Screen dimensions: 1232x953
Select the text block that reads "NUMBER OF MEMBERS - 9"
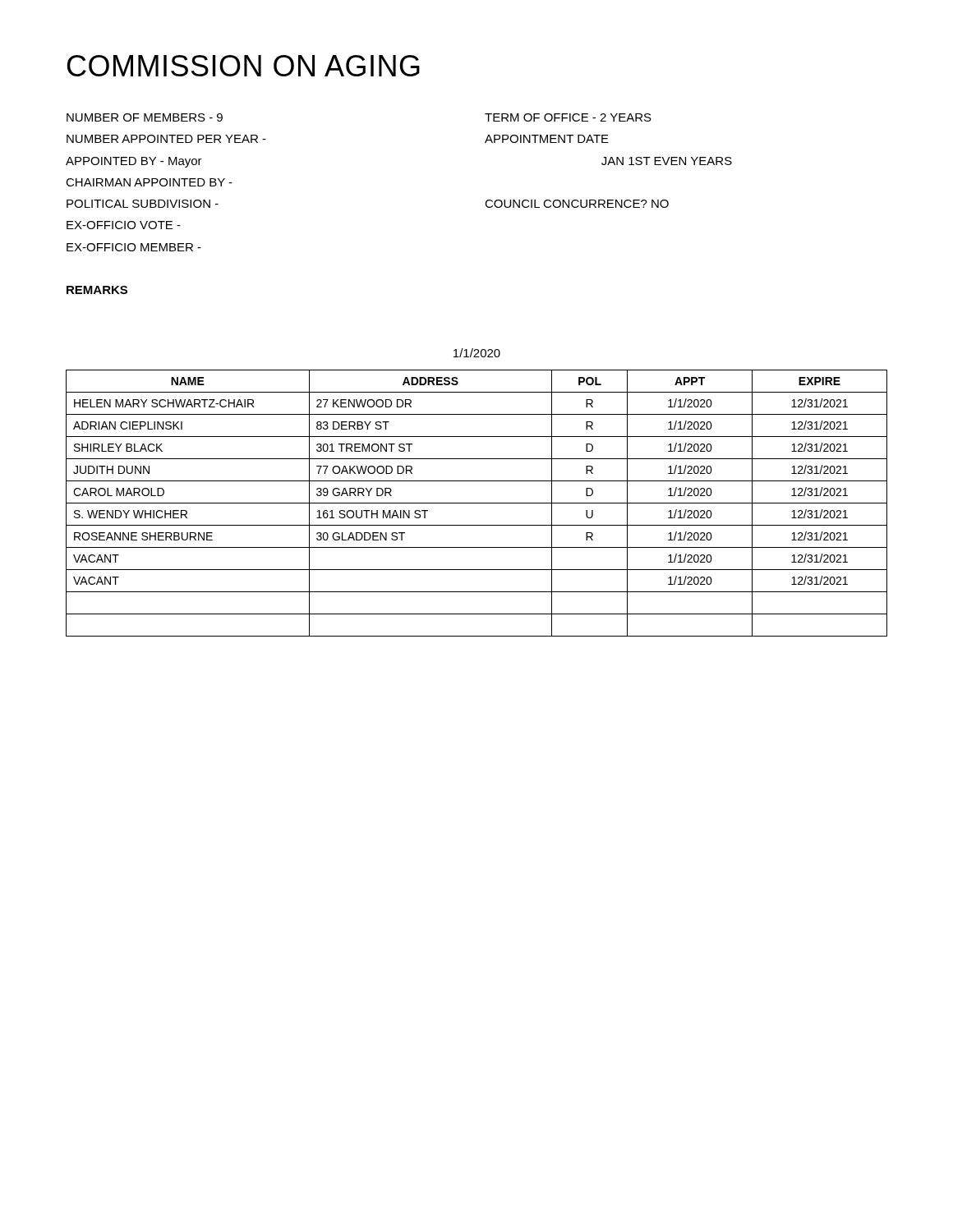[x=166, y=182]
